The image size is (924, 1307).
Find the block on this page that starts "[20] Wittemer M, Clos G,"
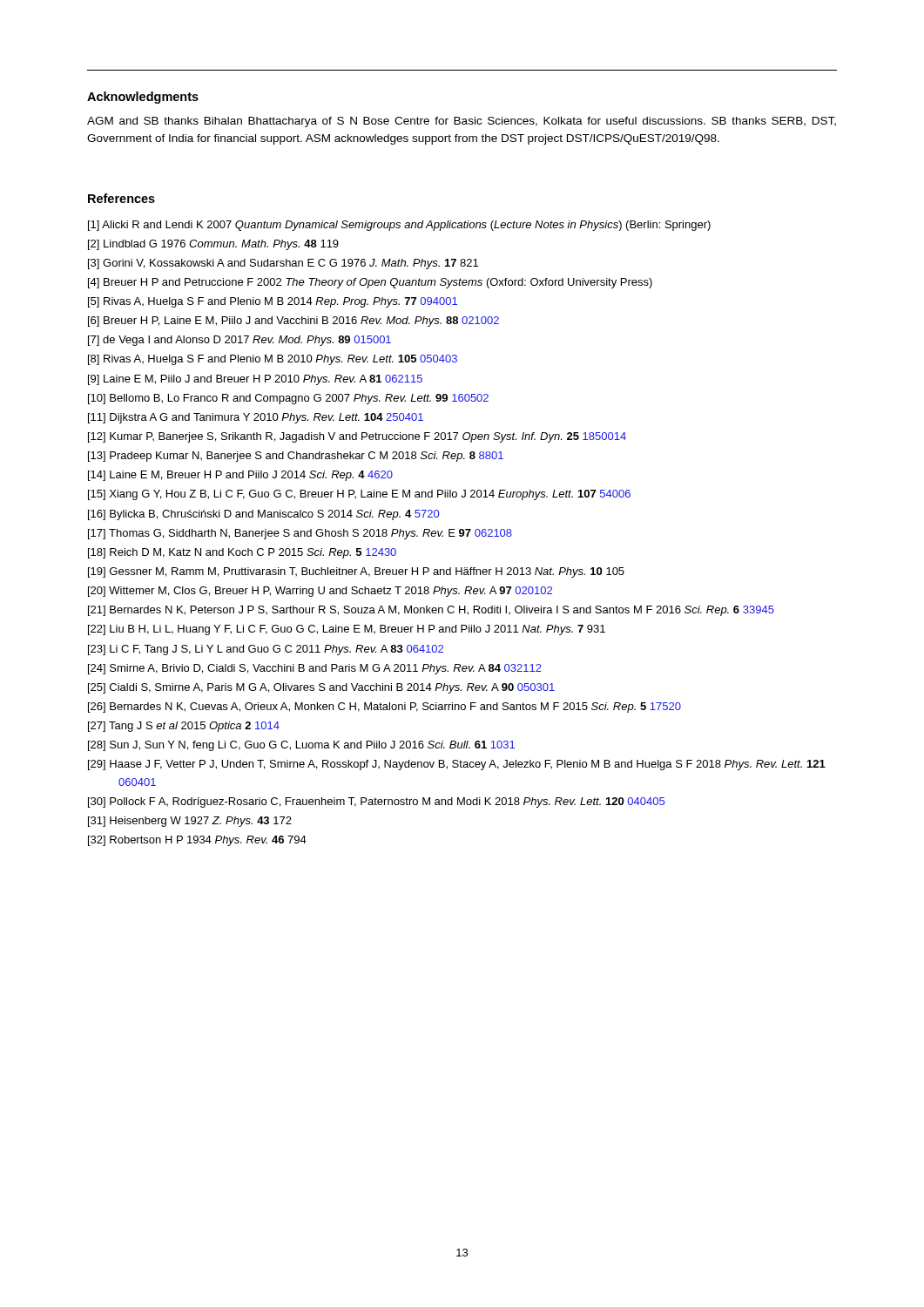[320, 591]
